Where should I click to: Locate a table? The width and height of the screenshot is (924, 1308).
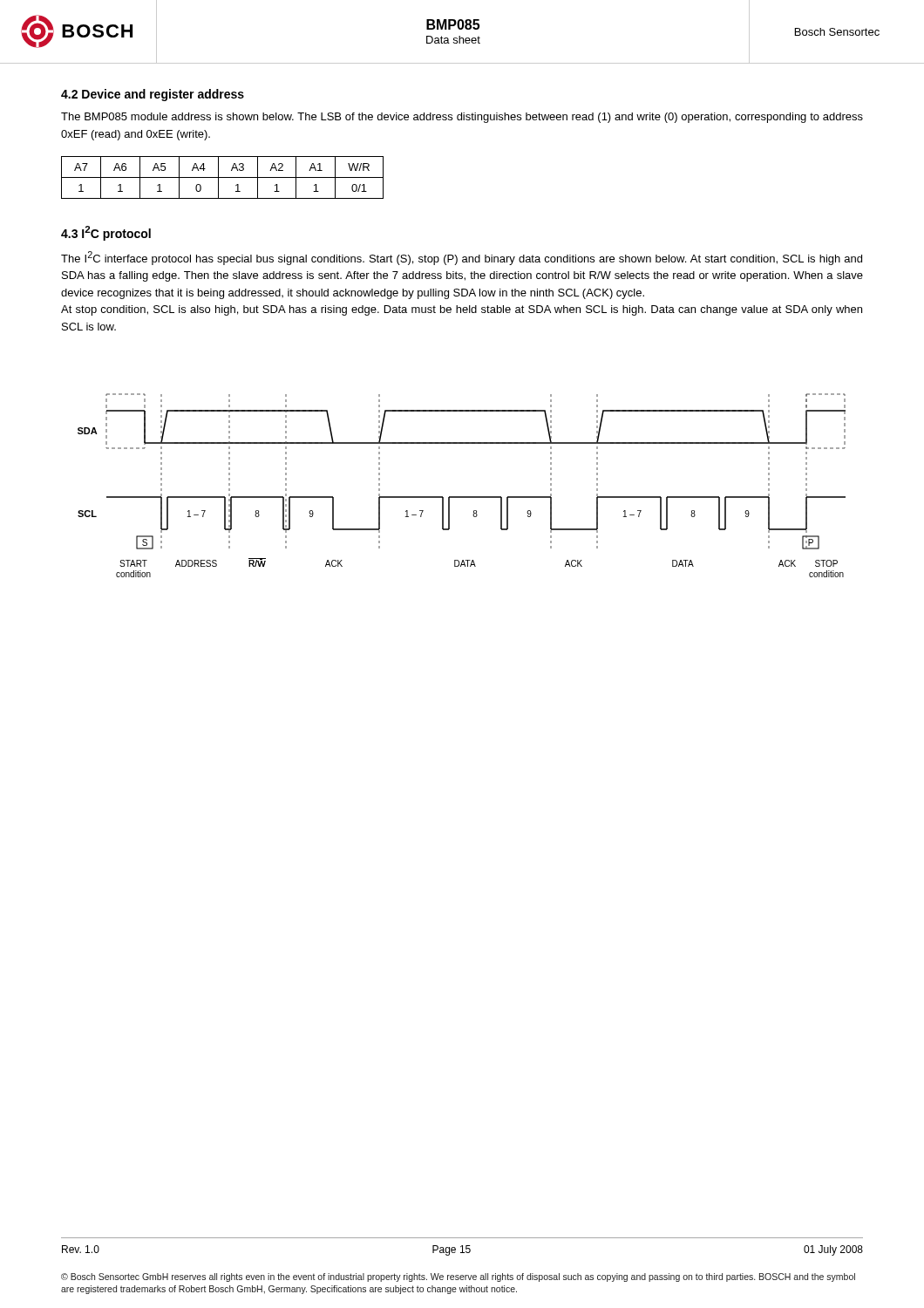(x=462, y=177)
